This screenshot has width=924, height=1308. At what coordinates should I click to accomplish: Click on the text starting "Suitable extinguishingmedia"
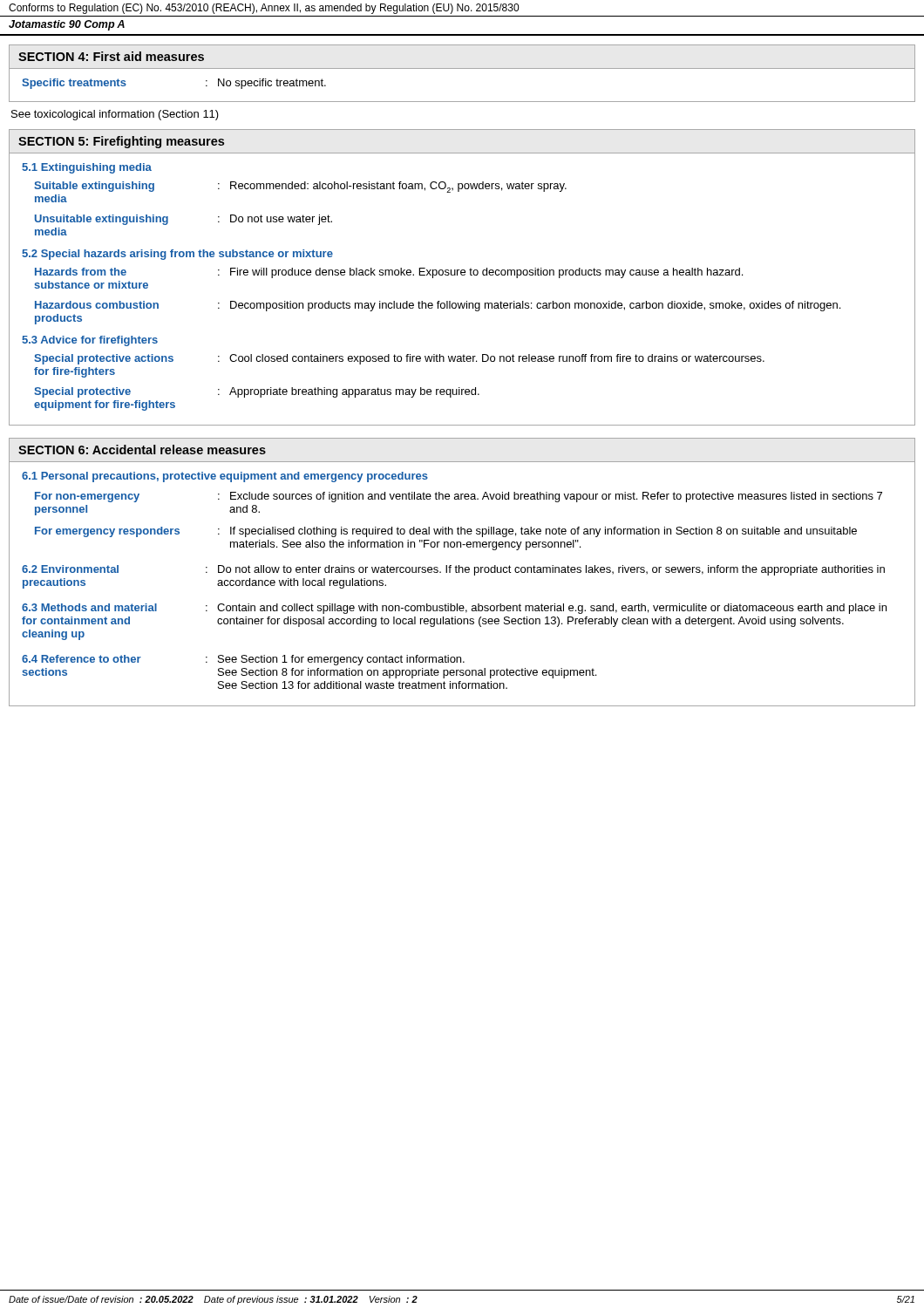(94, 192)
